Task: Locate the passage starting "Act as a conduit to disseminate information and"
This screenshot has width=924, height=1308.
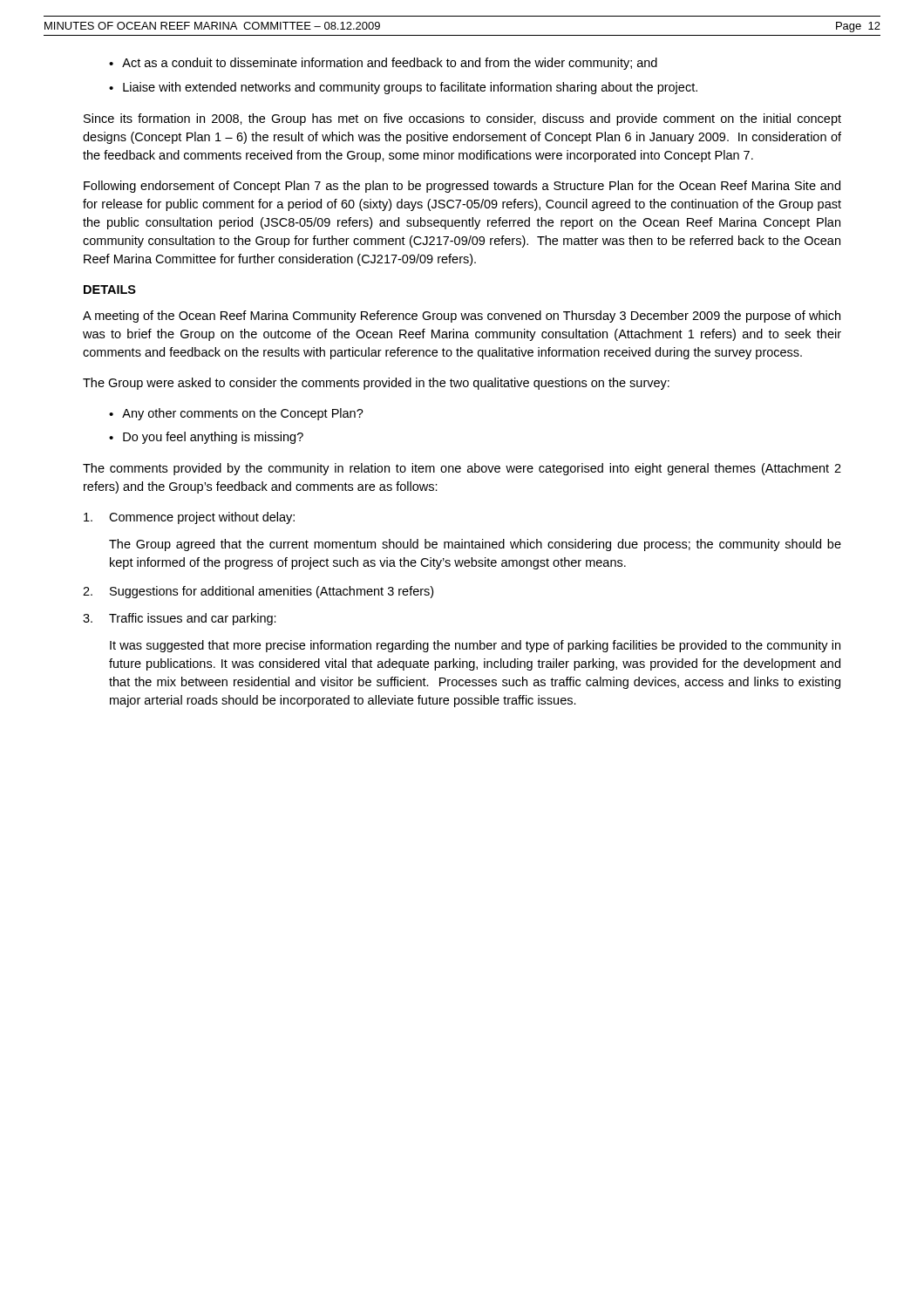Action: (482, 63)
